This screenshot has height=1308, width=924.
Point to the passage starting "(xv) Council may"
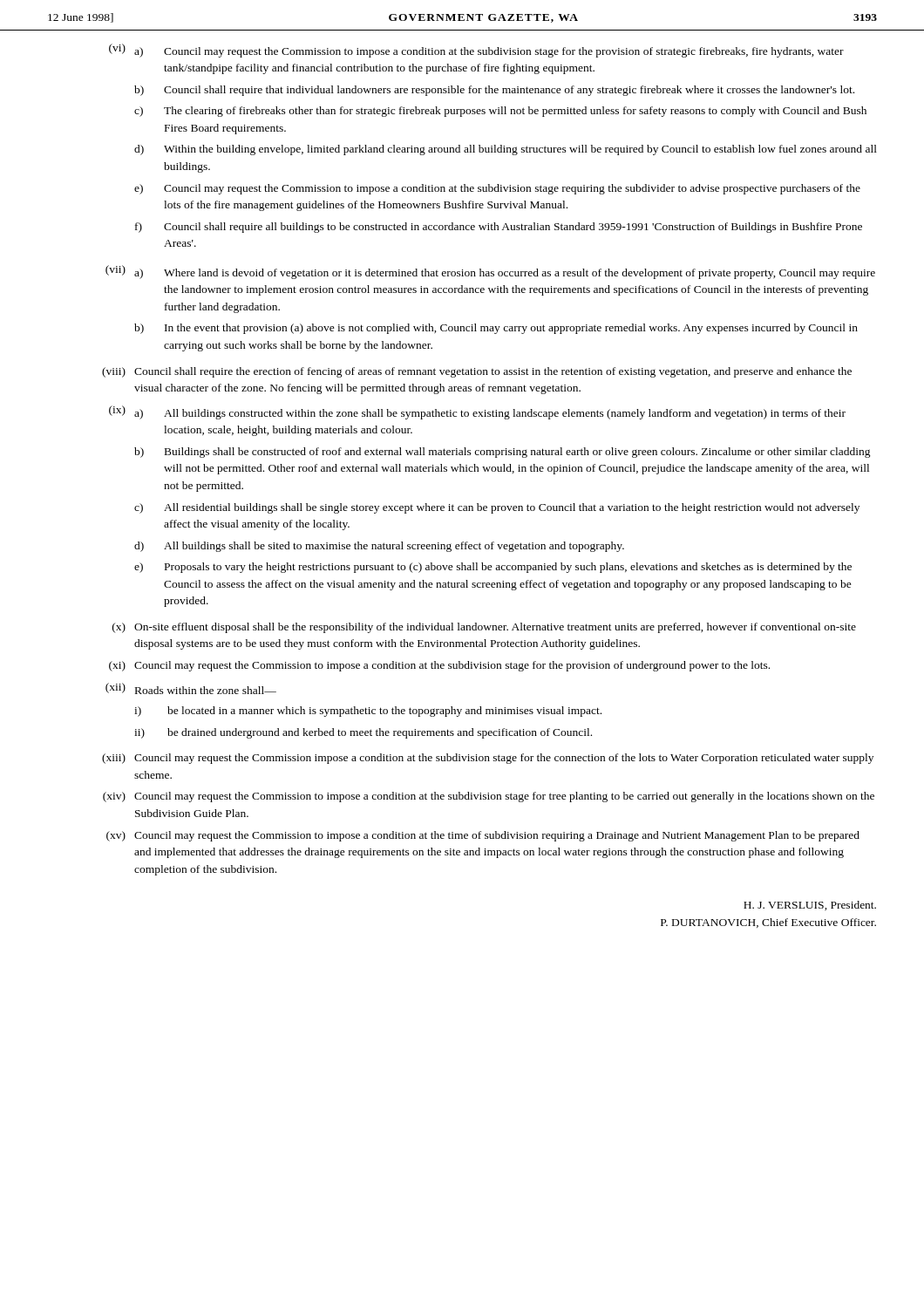pyautogui.click(x=462, y=852)
